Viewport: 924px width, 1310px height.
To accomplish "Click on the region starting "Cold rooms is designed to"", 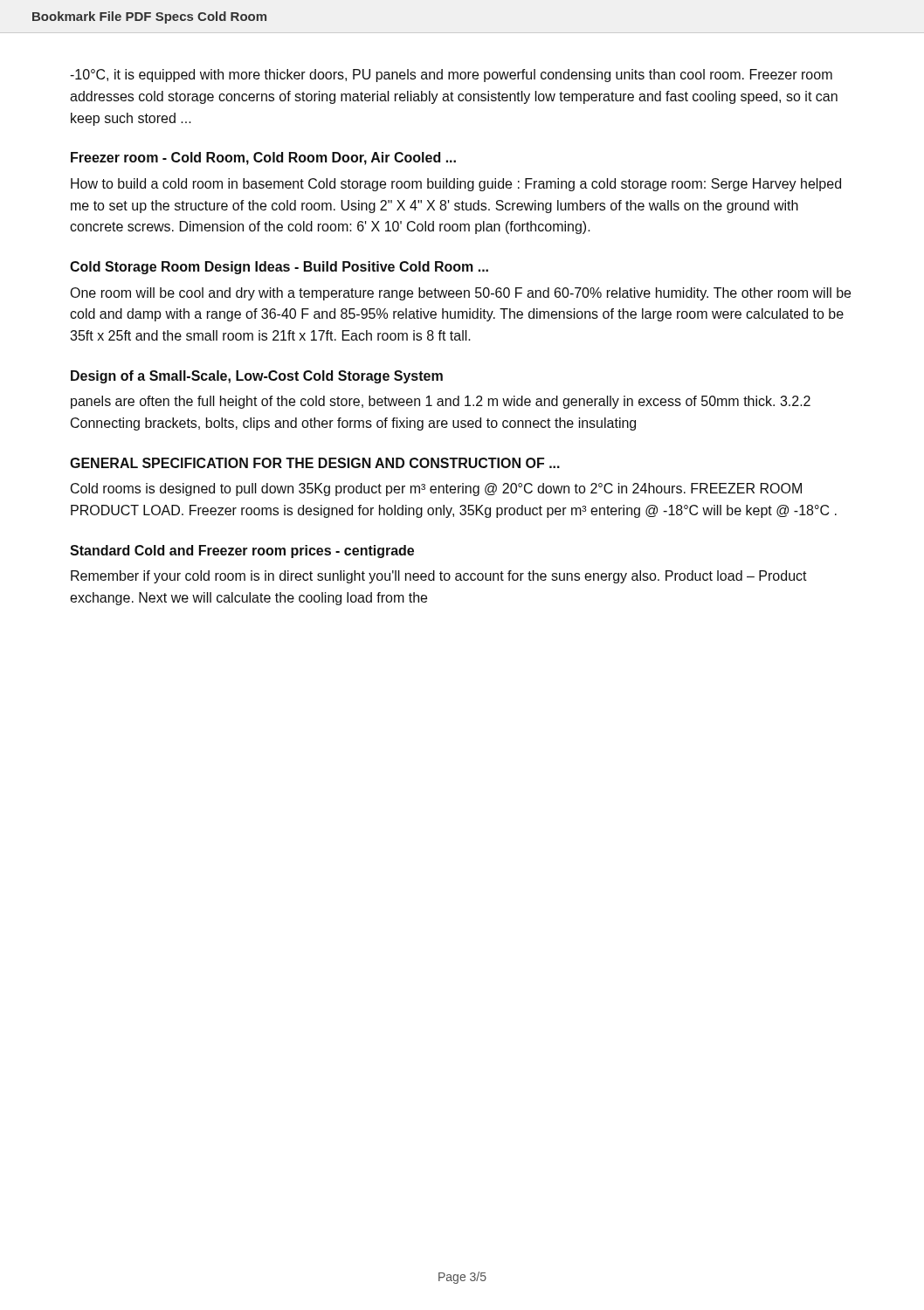I will point(454,500).
